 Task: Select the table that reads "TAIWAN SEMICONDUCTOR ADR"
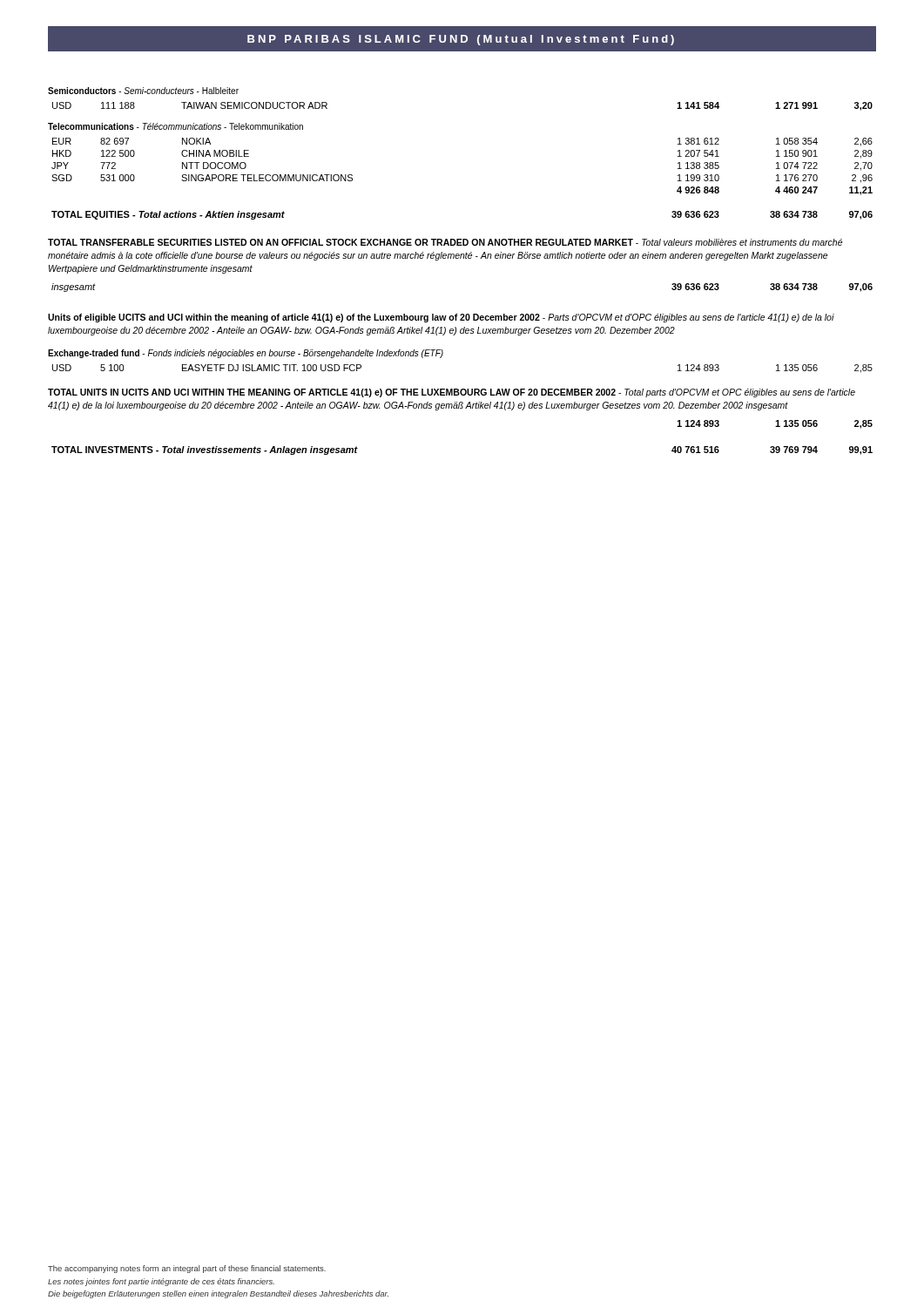462,105
